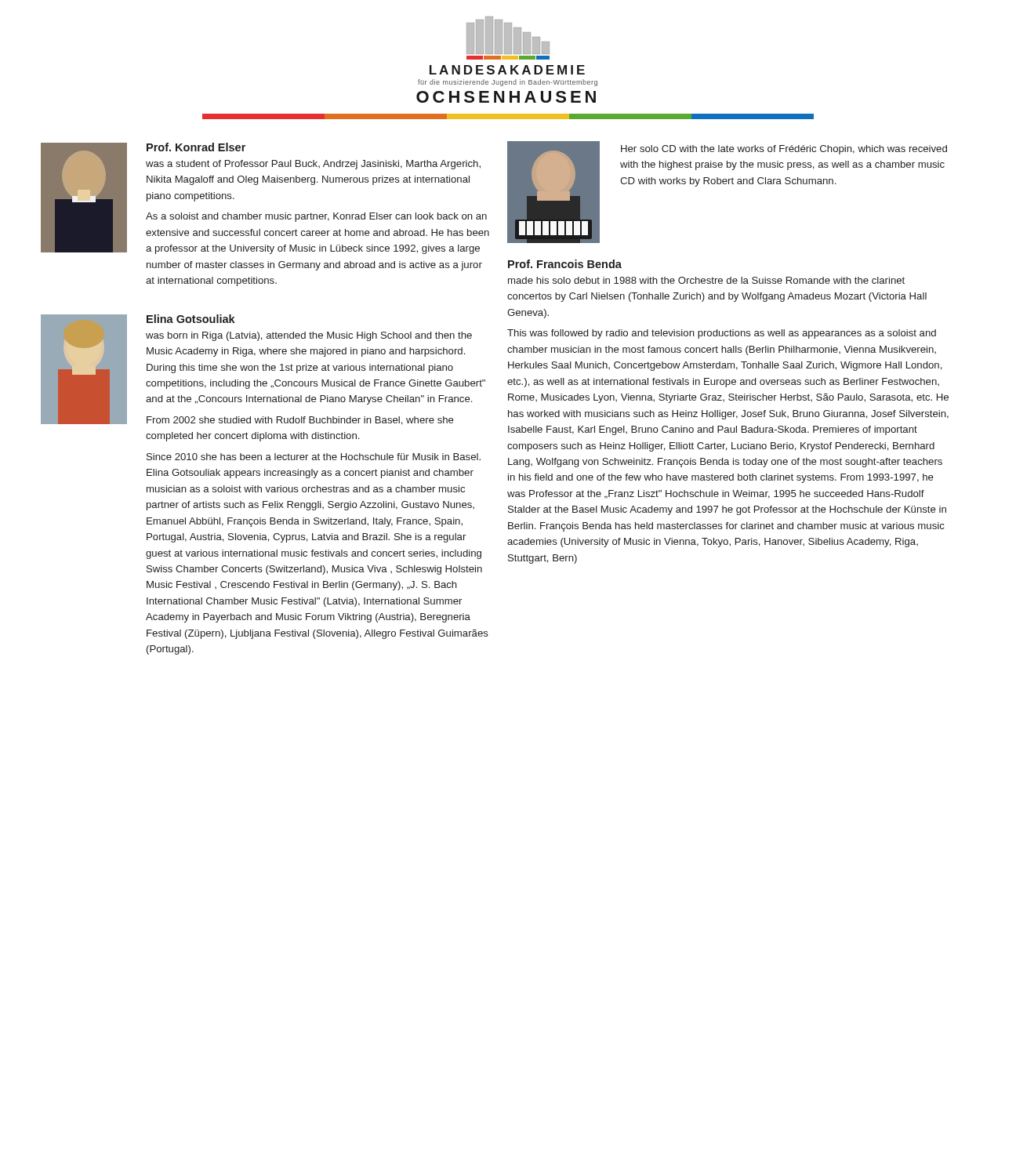Locate the passage starting "made his solo debut"

729,419
